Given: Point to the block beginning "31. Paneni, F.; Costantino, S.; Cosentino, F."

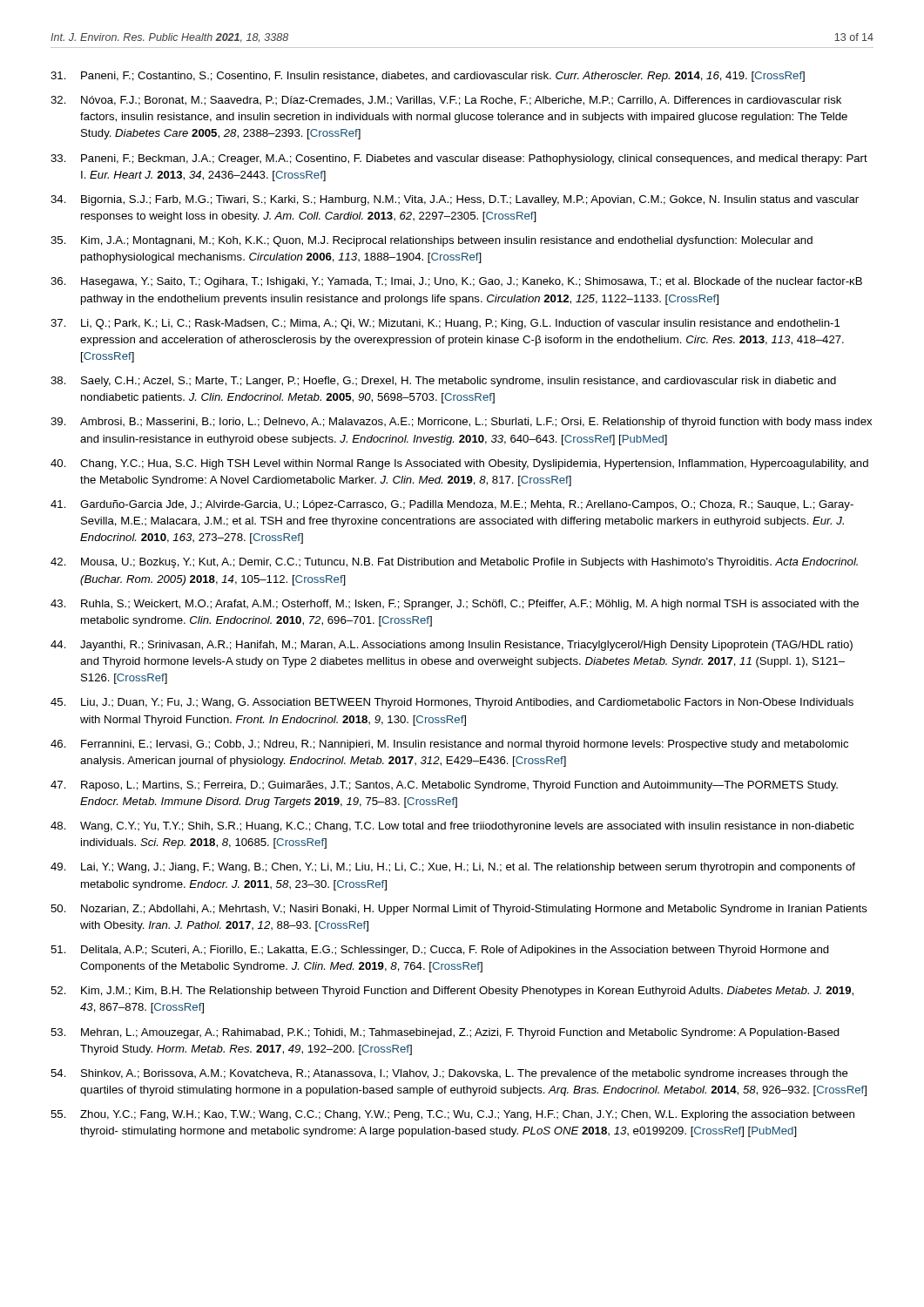Looking at the screenshot, I should coord(462,75).
